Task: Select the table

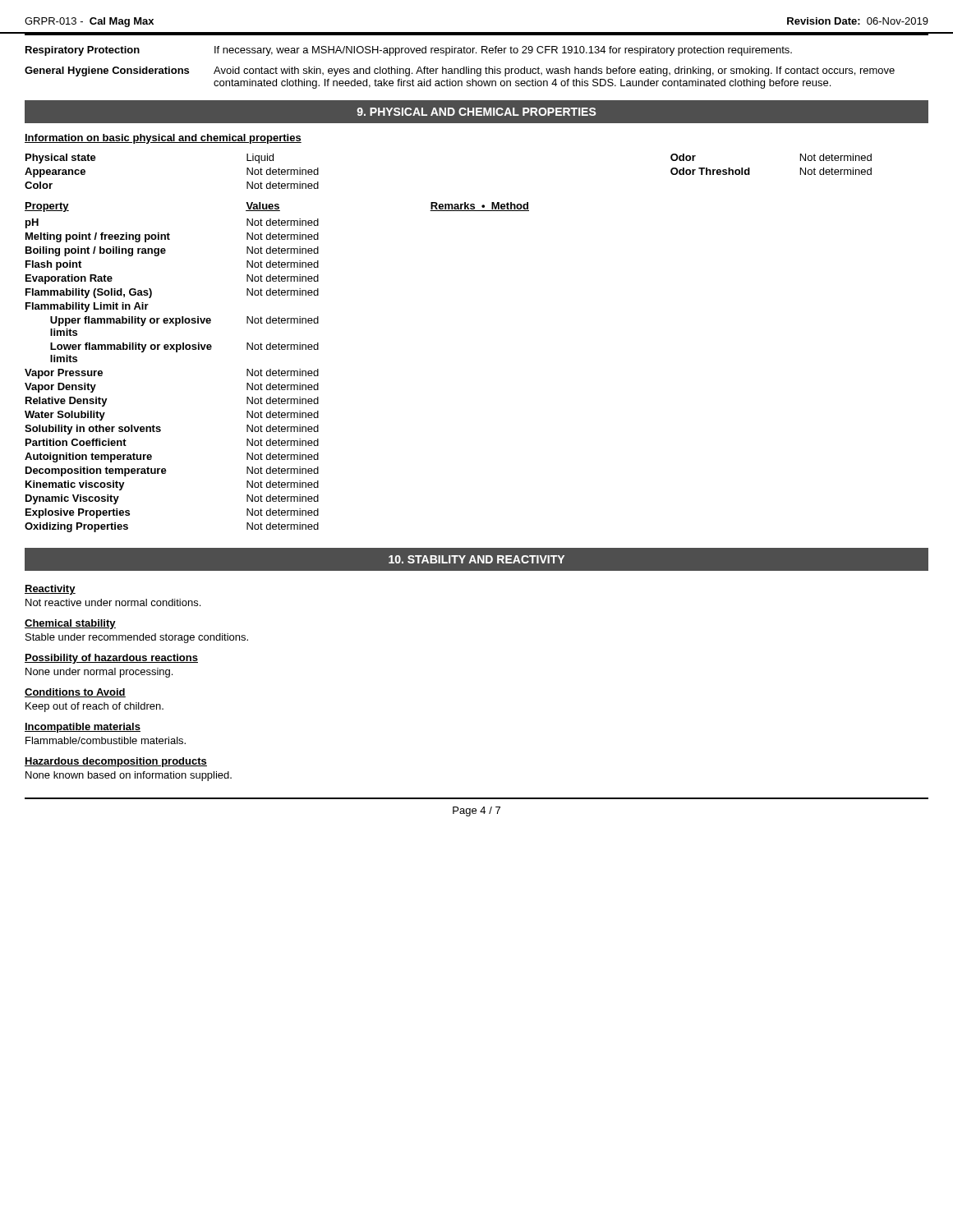Action: pyautogui.click(x=476, y=342)
